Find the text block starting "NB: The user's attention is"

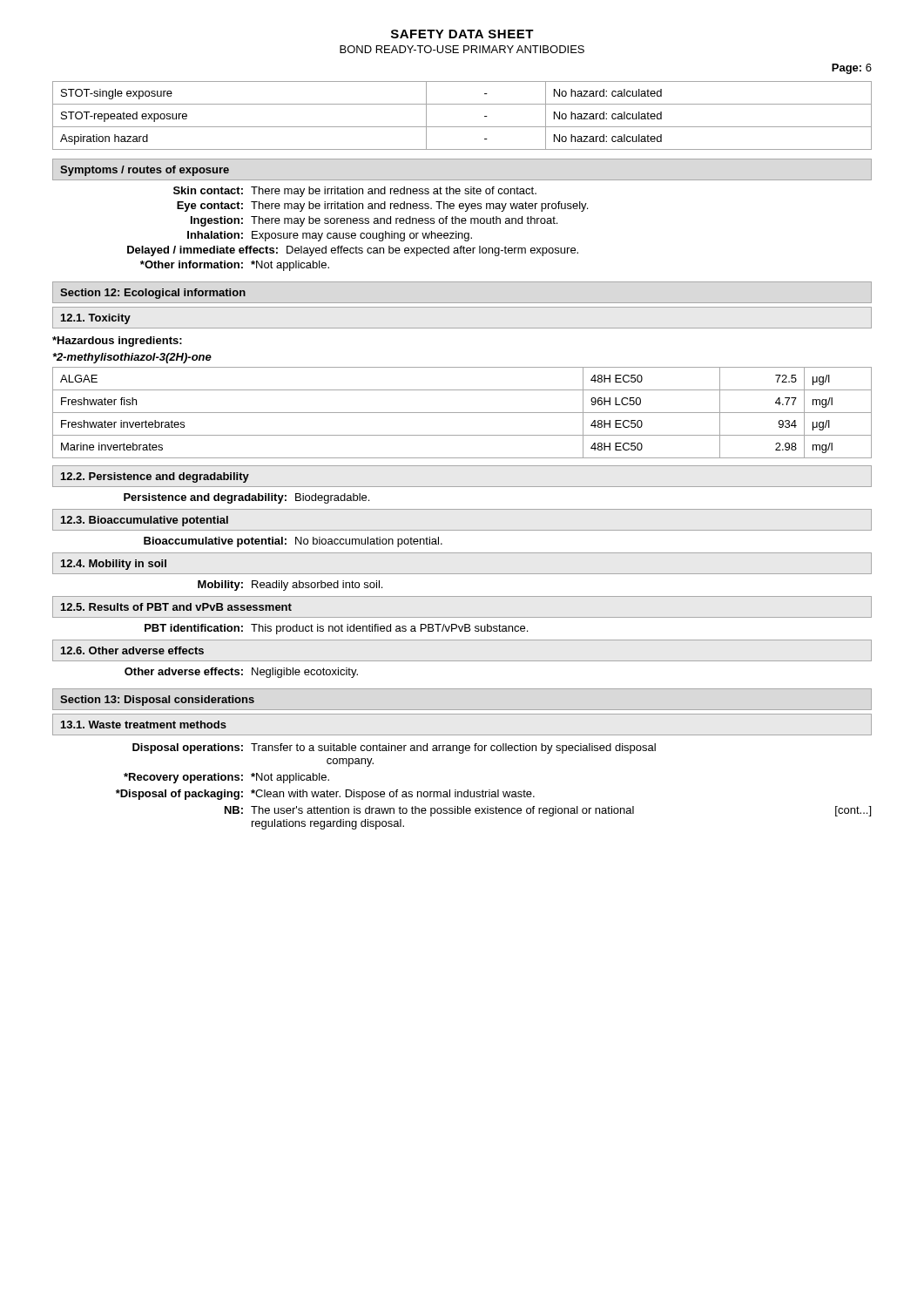pyautogui.click(x=462, y=816)
